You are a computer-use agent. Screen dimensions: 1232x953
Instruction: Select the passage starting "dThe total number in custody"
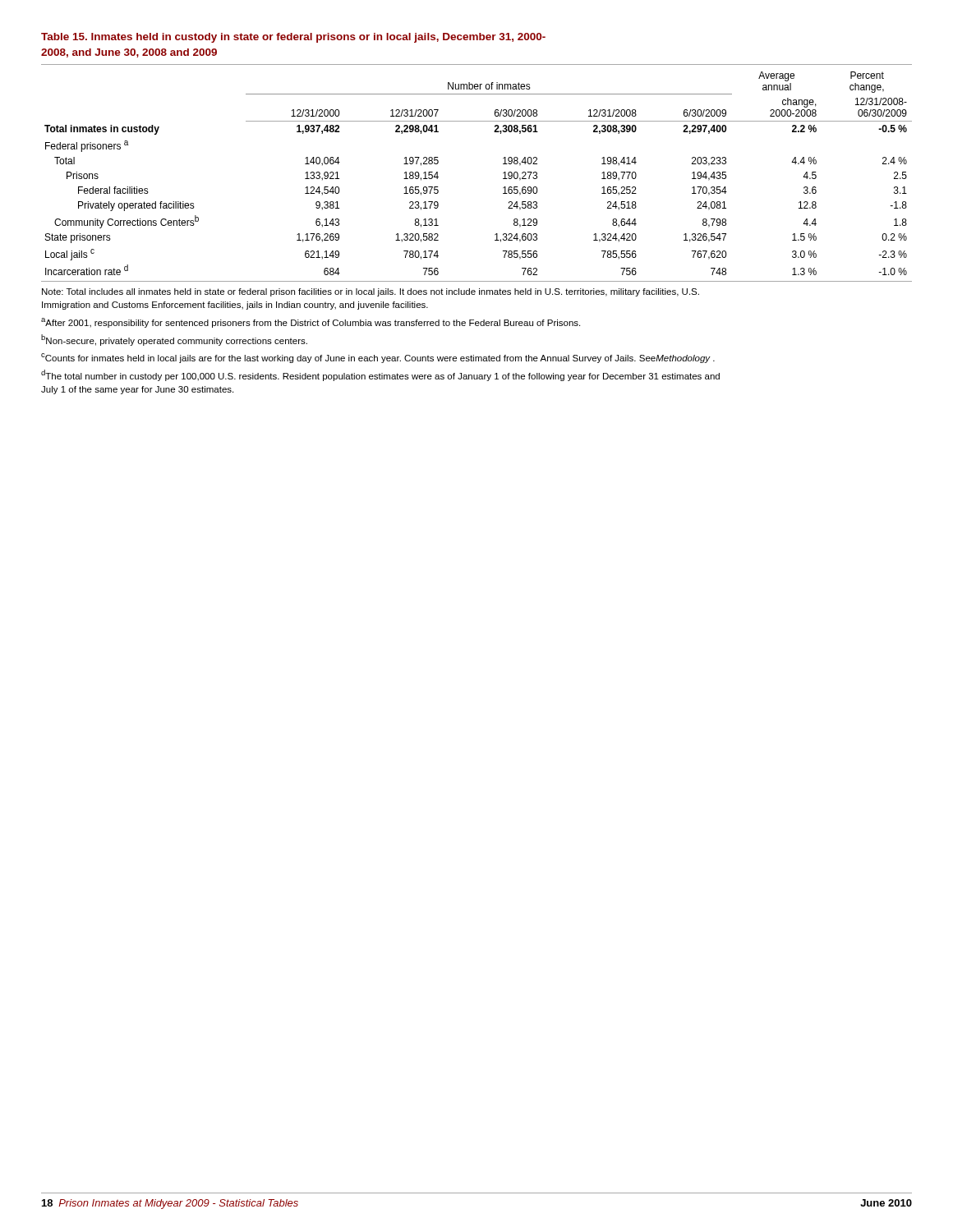tap(476, 382)
